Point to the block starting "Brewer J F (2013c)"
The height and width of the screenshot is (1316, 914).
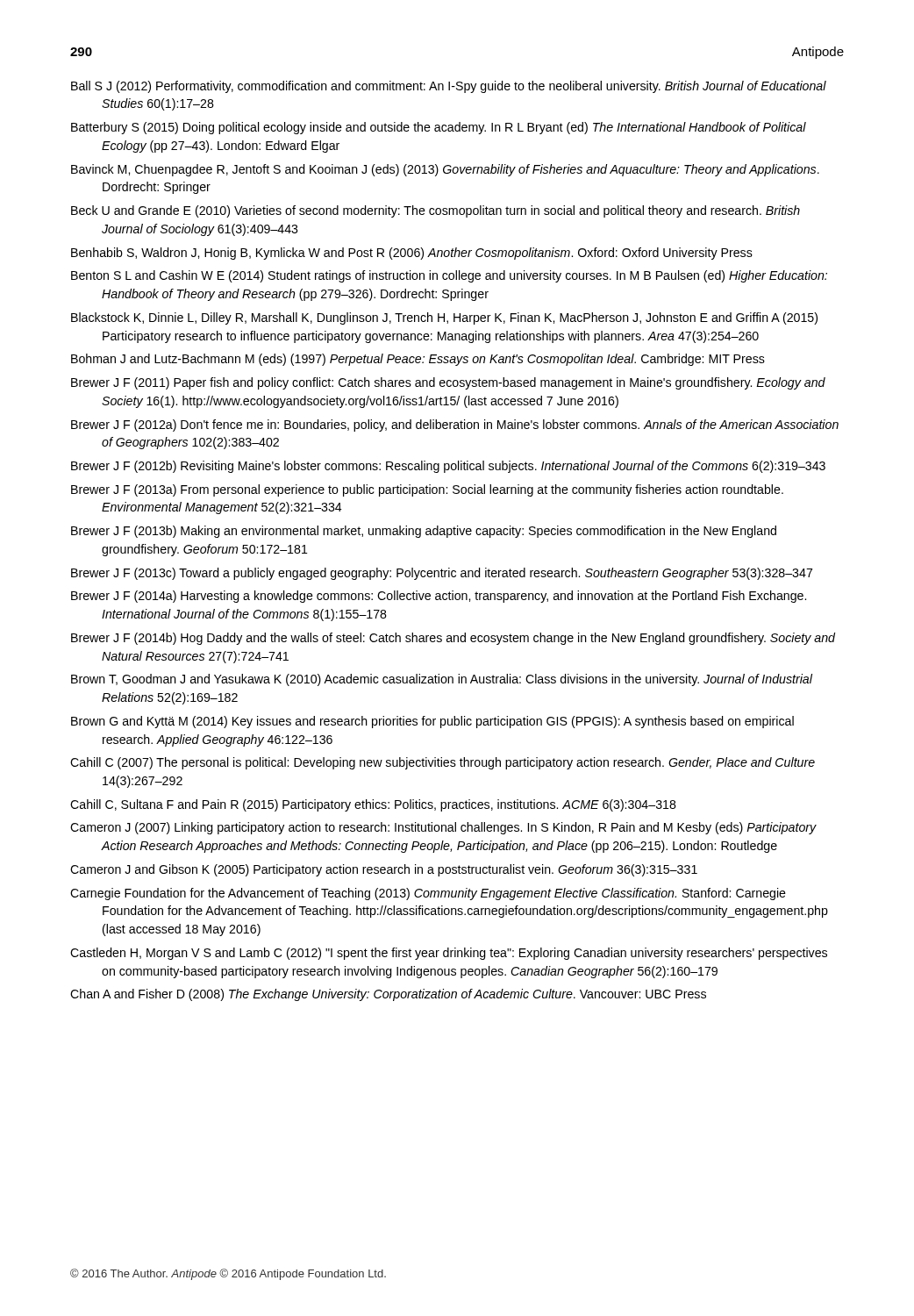tap(442, 573)
